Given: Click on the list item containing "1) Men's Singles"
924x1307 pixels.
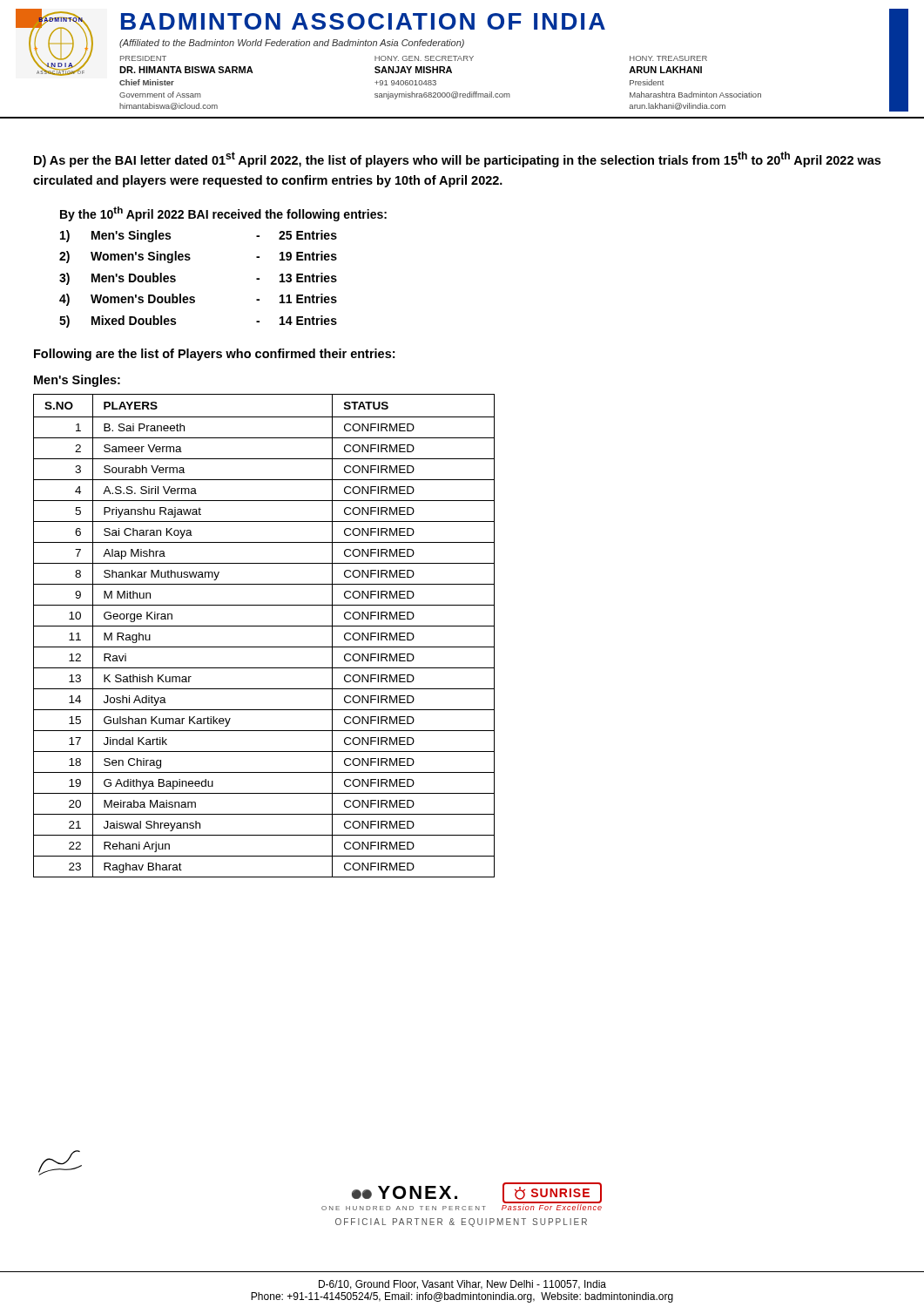Looking at the screenshot, I should click(132, 236).
